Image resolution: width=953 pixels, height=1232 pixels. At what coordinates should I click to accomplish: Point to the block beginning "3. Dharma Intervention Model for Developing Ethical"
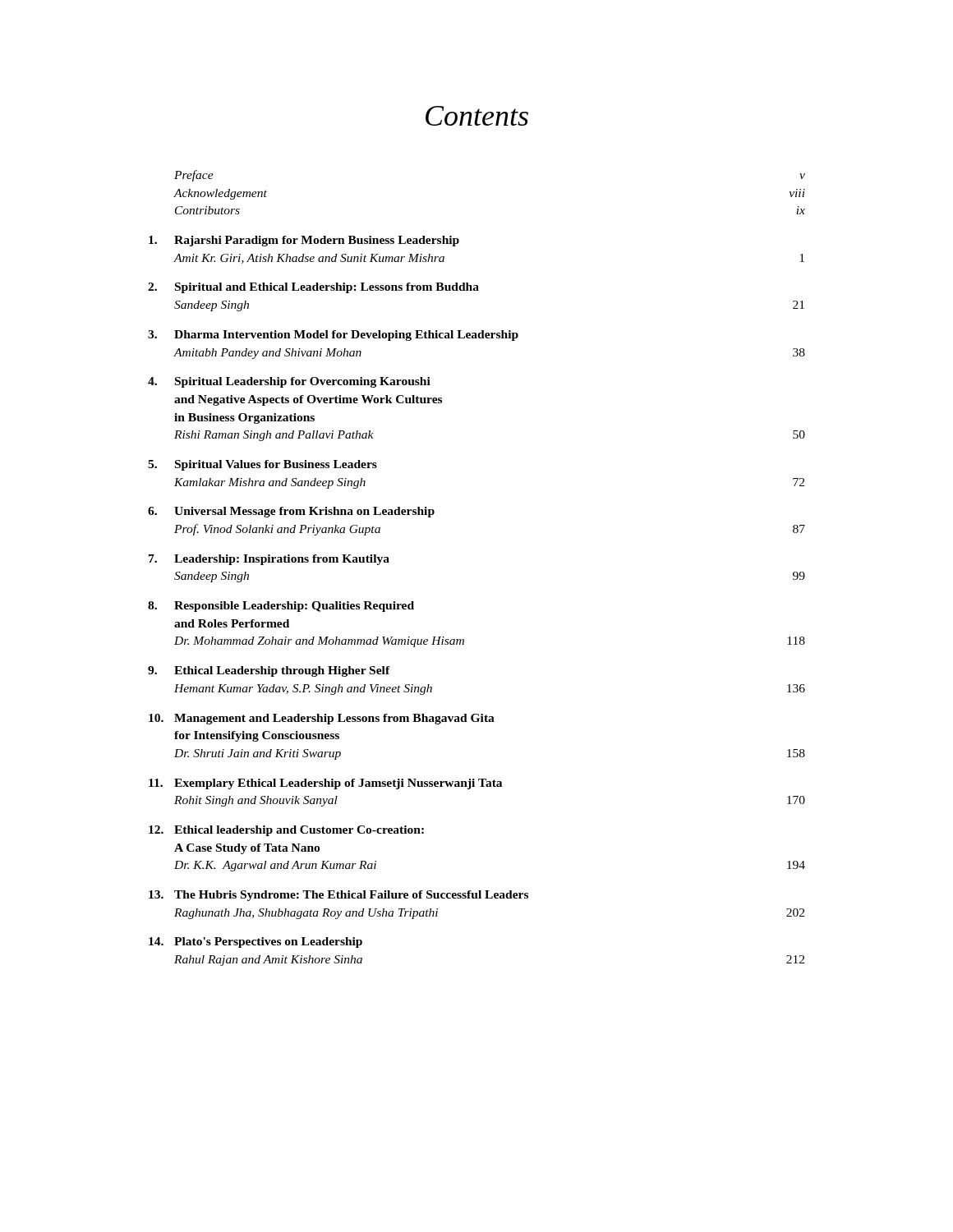click(x=476, y=343)
